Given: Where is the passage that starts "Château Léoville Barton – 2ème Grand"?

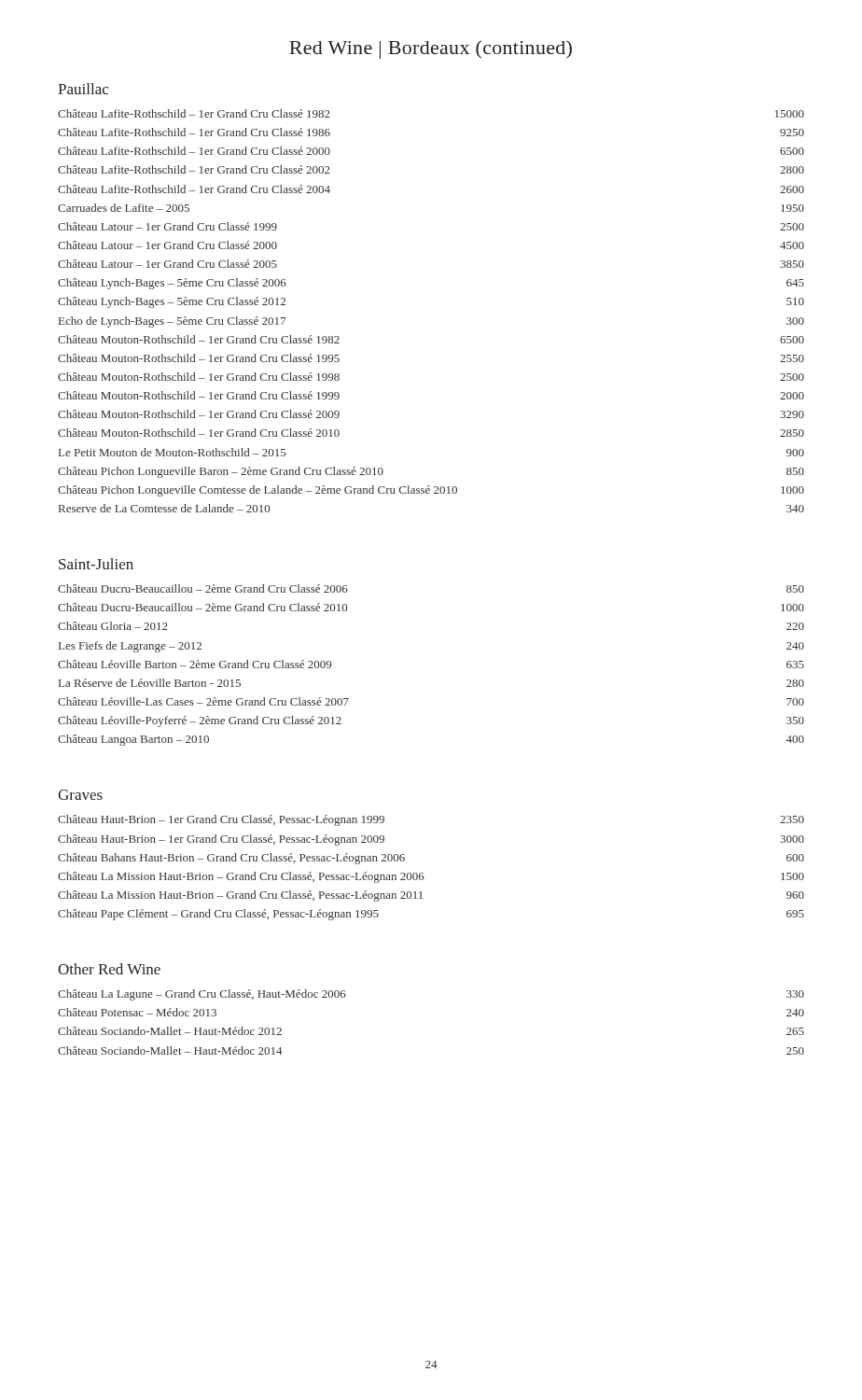Looking at the screenshot, I should 193,665.
